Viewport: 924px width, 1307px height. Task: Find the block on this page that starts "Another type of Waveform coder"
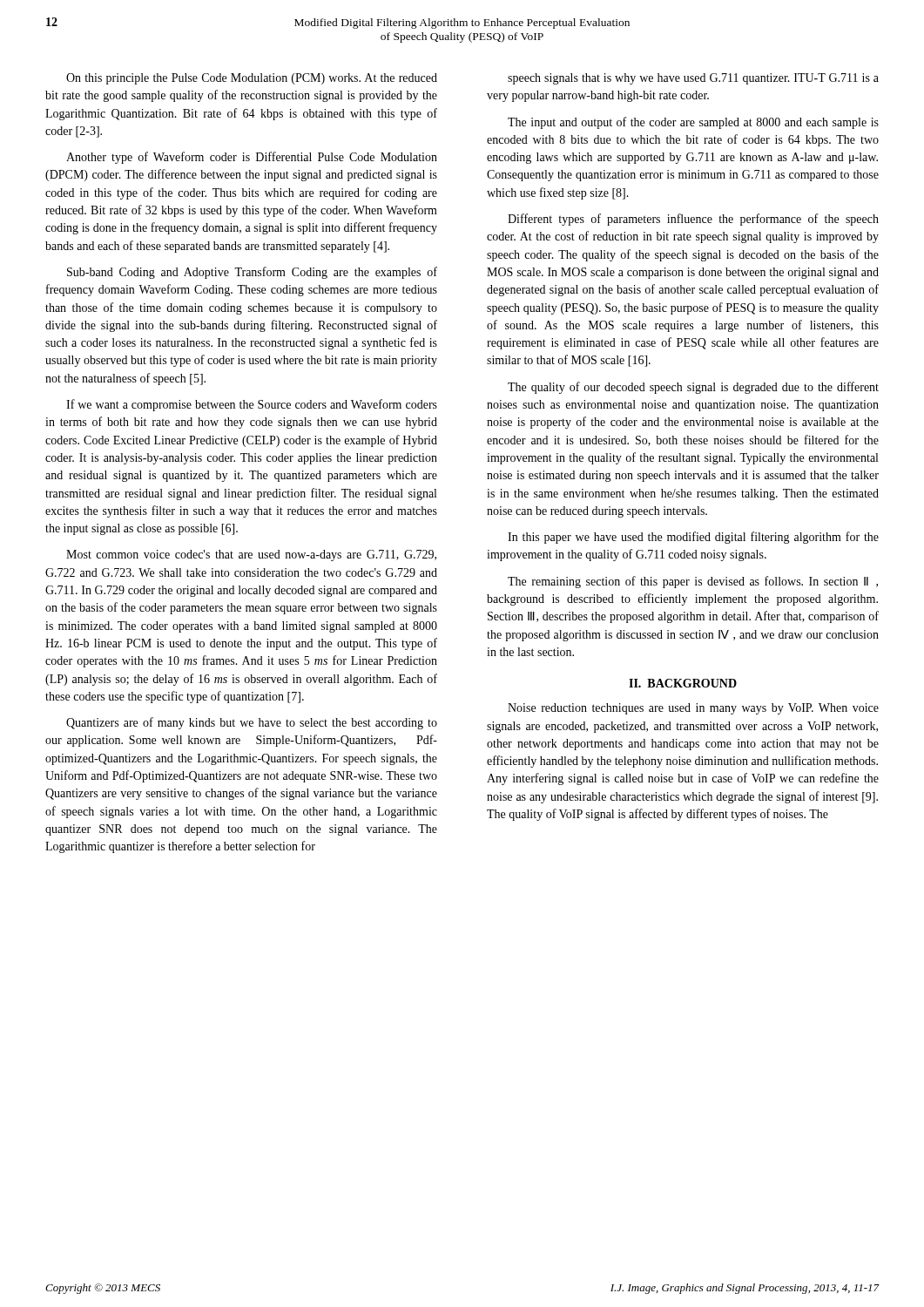click(241, 202)
